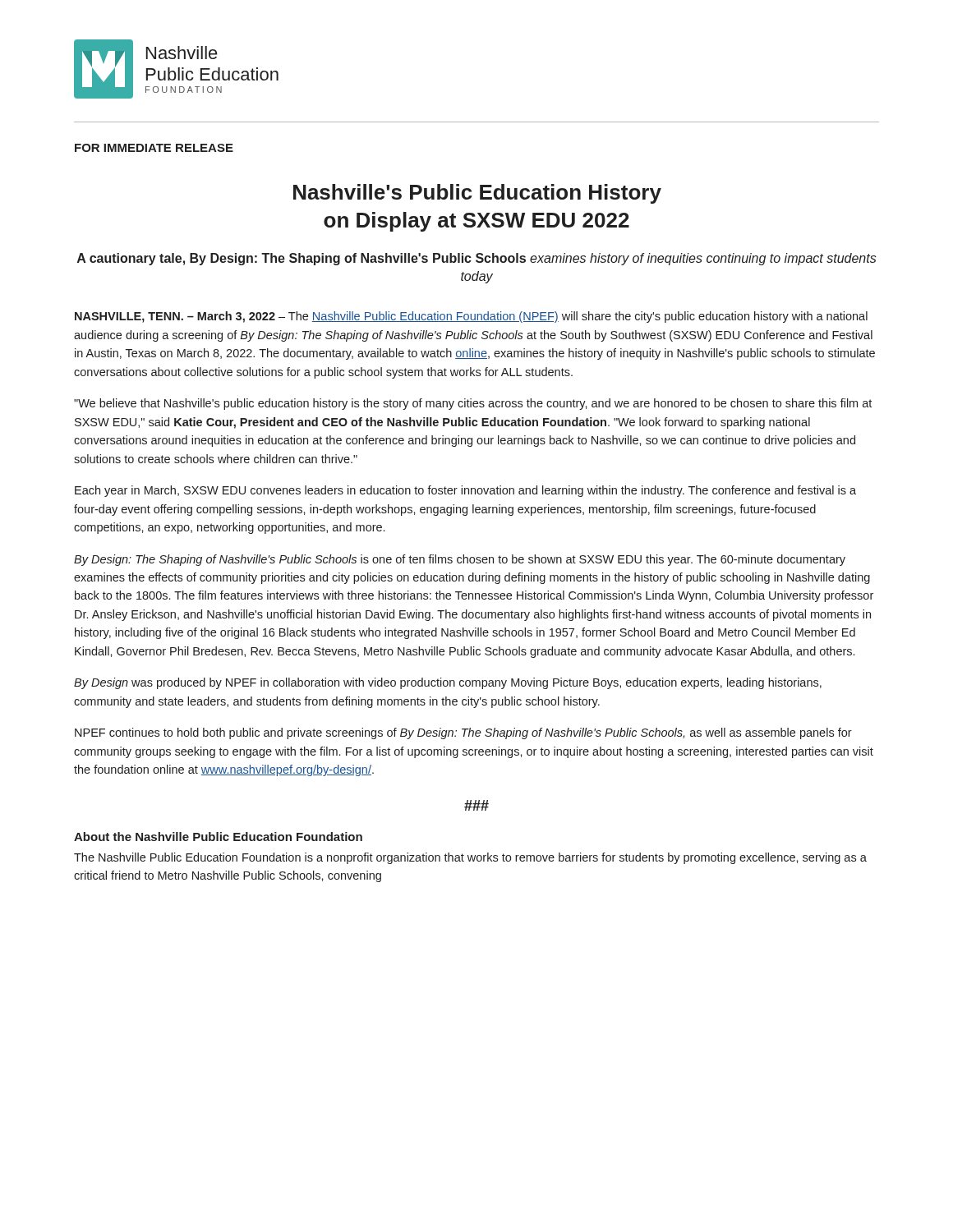Locate the text block that reads "By Design was produced by NPEF"
The width and height of the screenshot is (953, 1232).
(448, 692)
